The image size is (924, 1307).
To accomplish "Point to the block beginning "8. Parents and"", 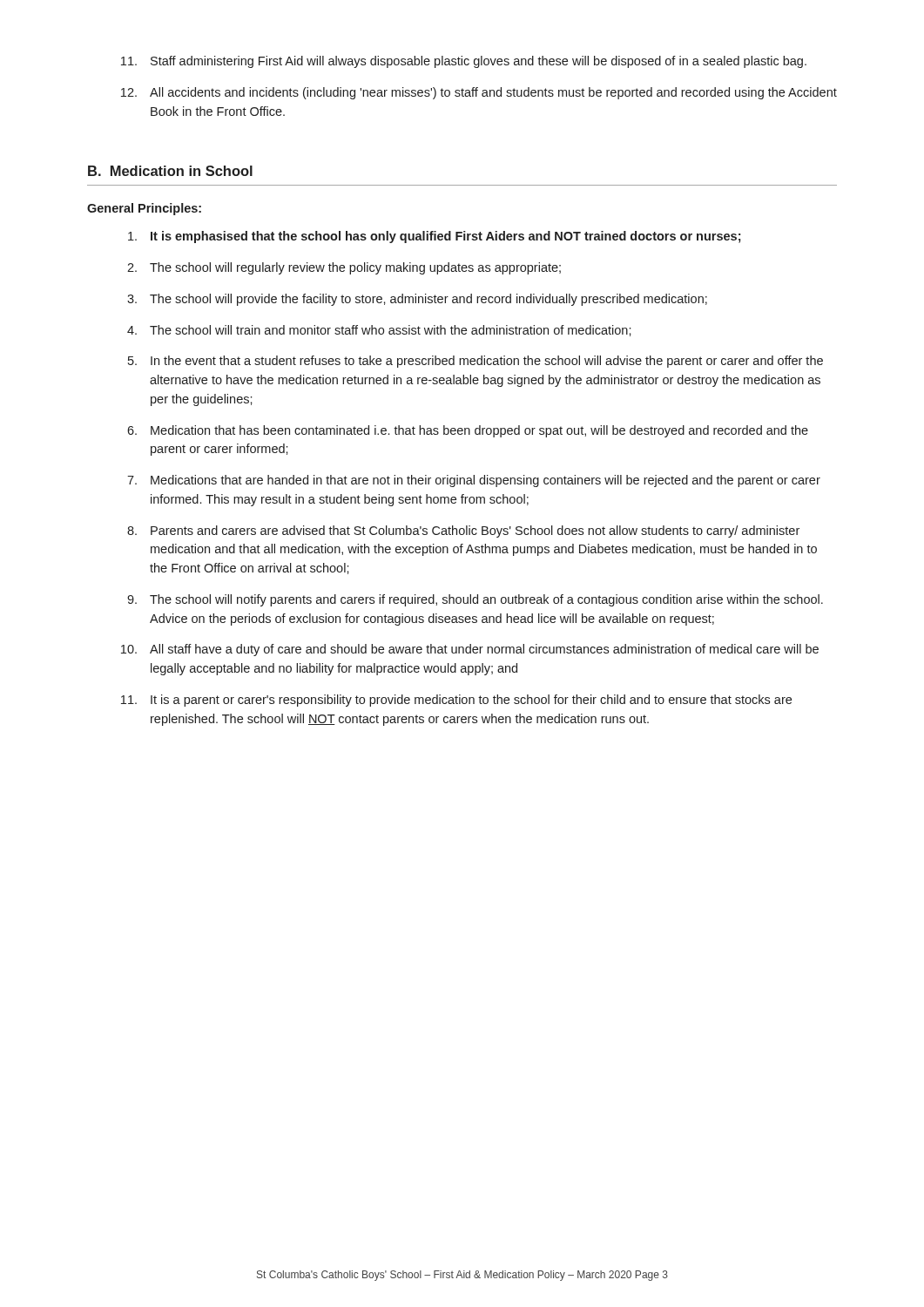I will 471,550.
